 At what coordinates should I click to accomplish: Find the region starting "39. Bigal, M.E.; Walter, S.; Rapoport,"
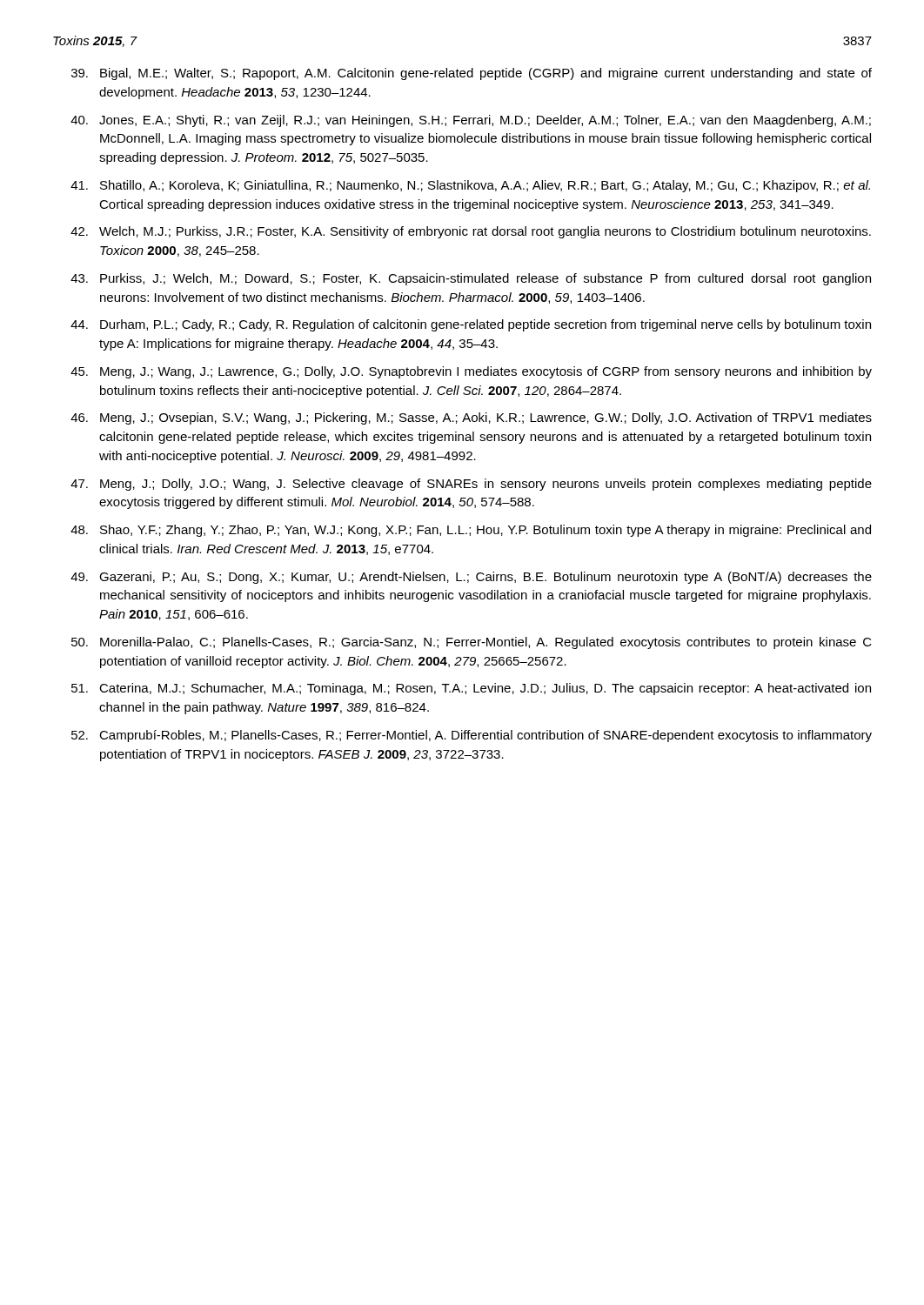point(462,82)
